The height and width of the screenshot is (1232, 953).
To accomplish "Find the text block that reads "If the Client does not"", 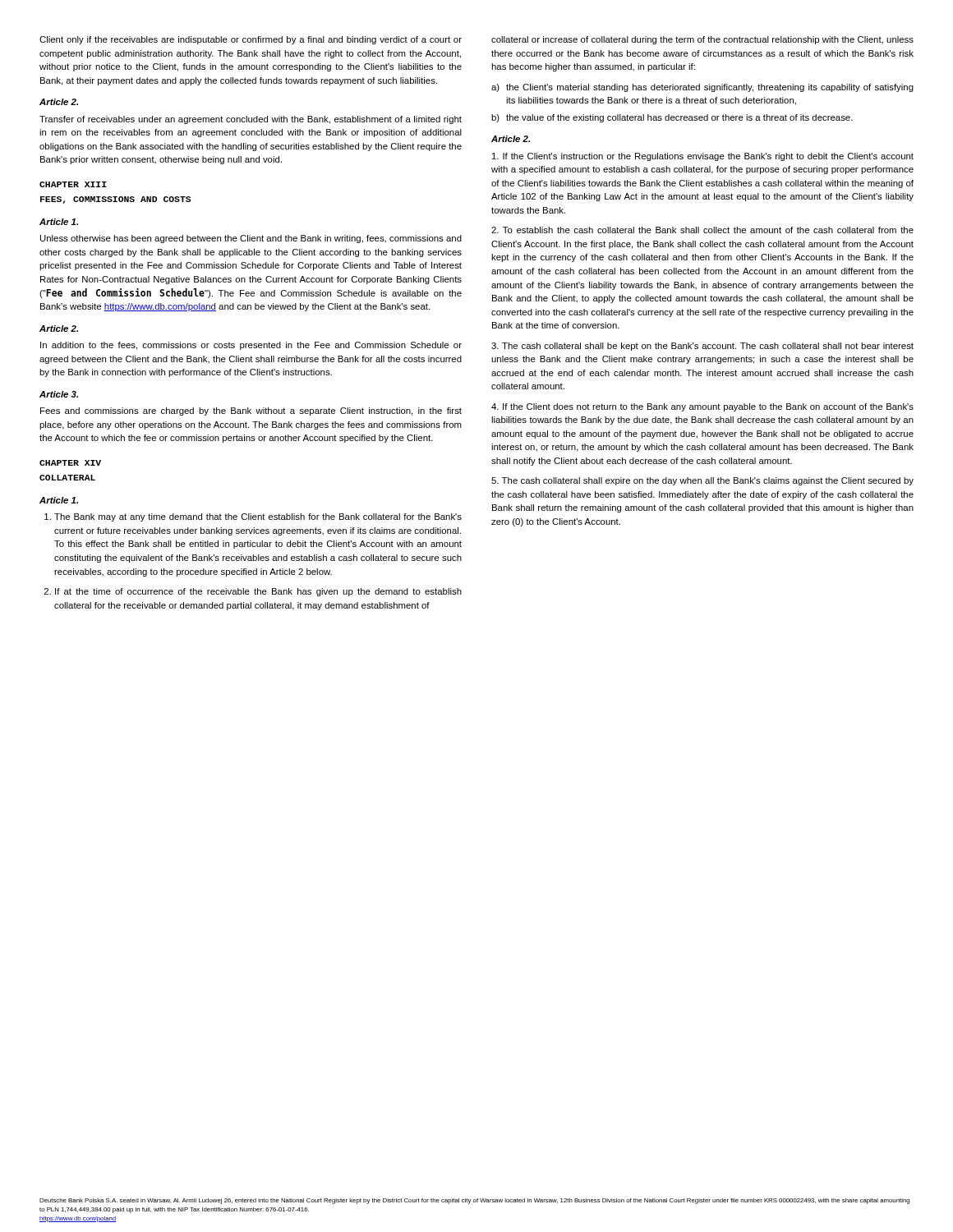I will [702, 434].
